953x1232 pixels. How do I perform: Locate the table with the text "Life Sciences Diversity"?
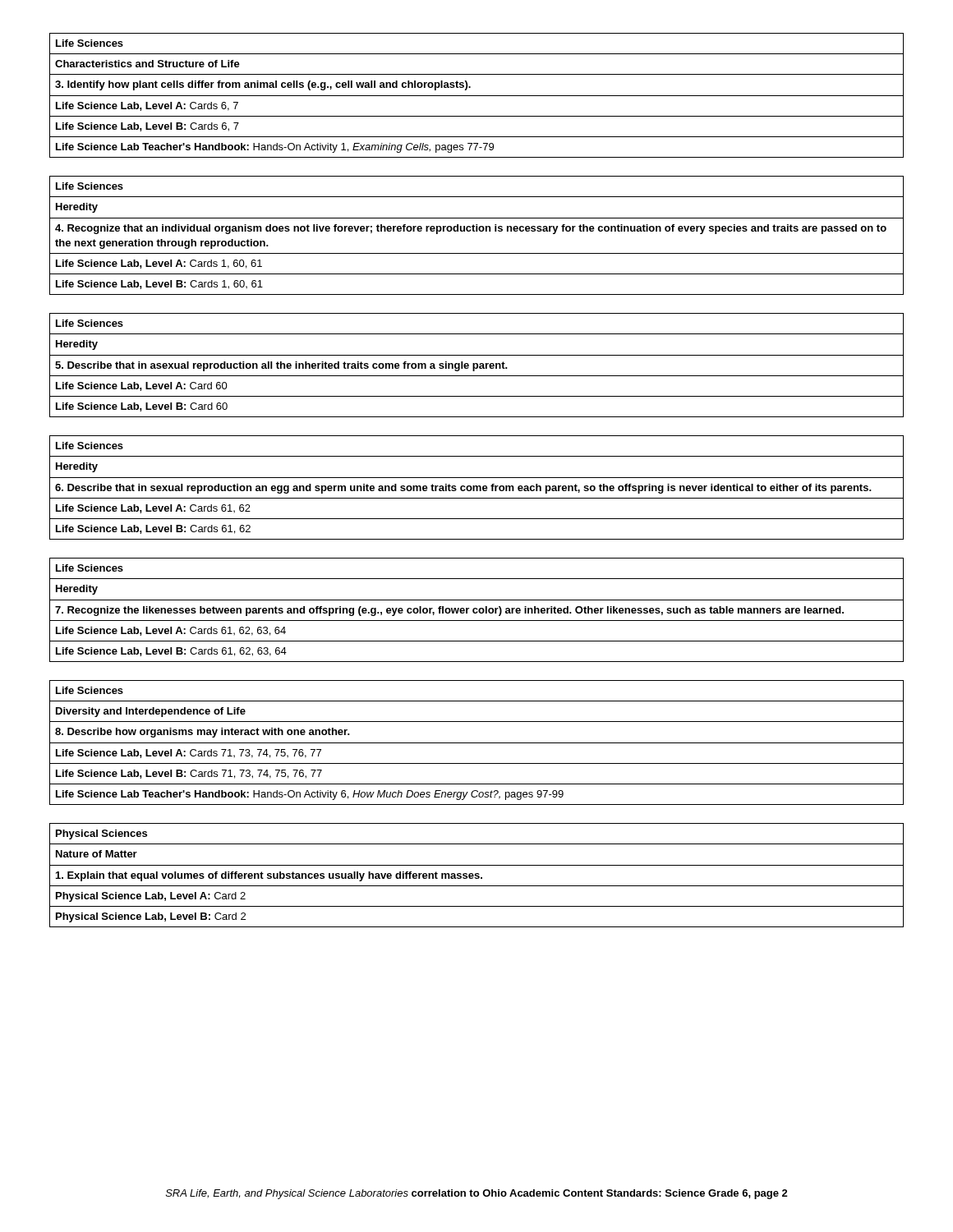pyautogui.click(x=476, y=743)
